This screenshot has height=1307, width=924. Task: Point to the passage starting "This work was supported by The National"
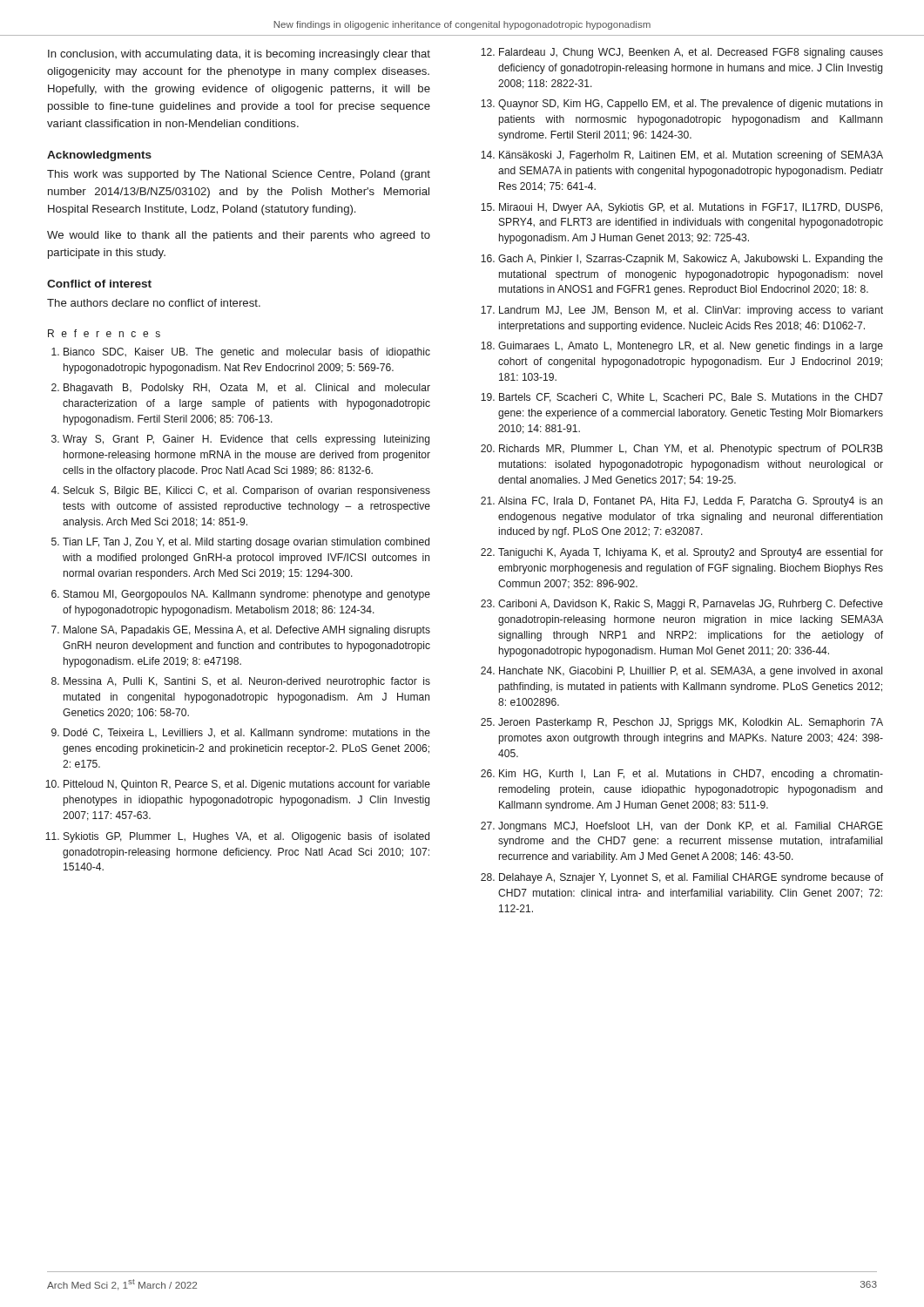point(239,213)
